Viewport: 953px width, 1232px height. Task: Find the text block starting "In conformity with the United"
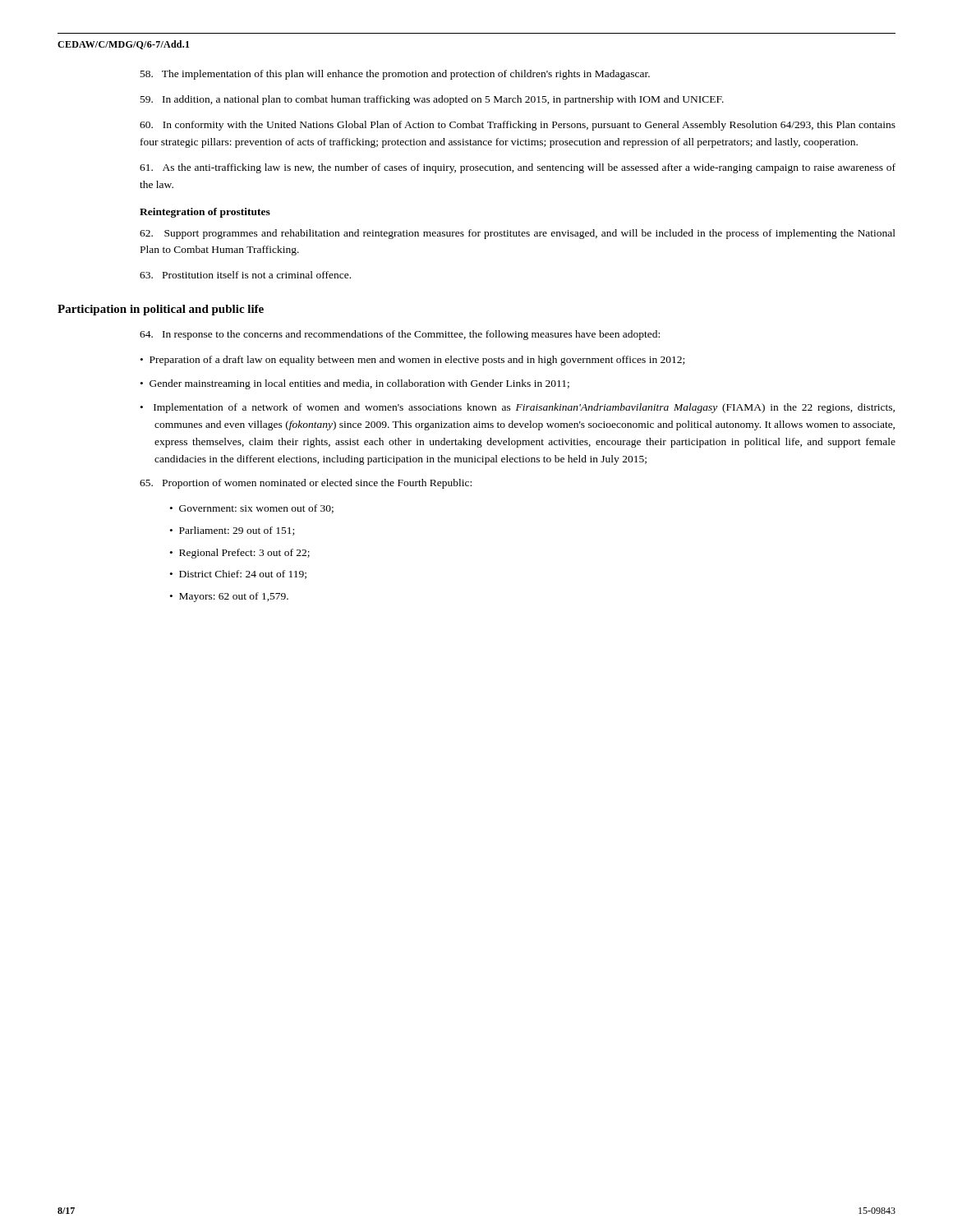pos(518,133)
